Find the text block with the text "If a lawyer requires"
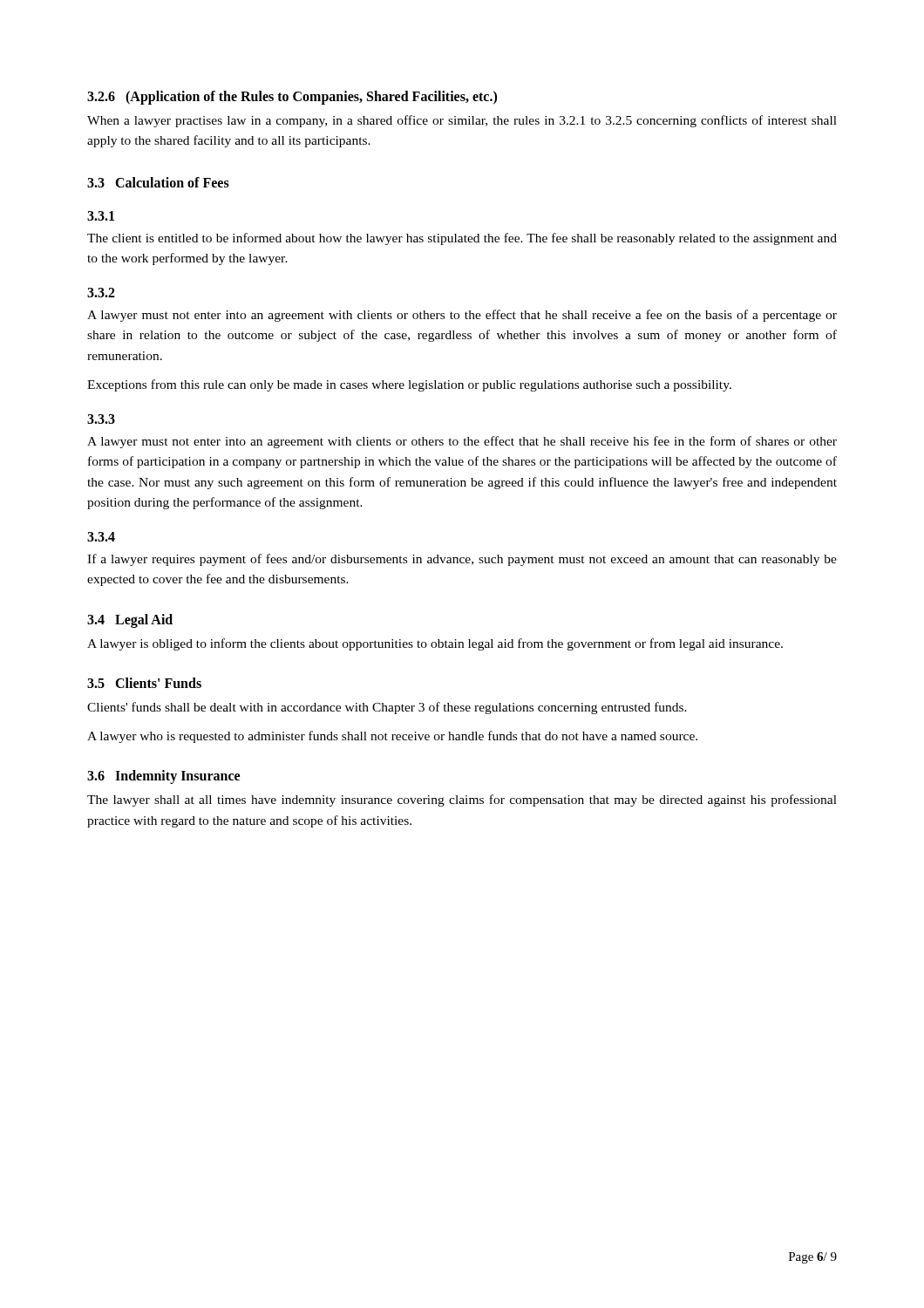Viewport: 924px width, 1308px height. 462,569
